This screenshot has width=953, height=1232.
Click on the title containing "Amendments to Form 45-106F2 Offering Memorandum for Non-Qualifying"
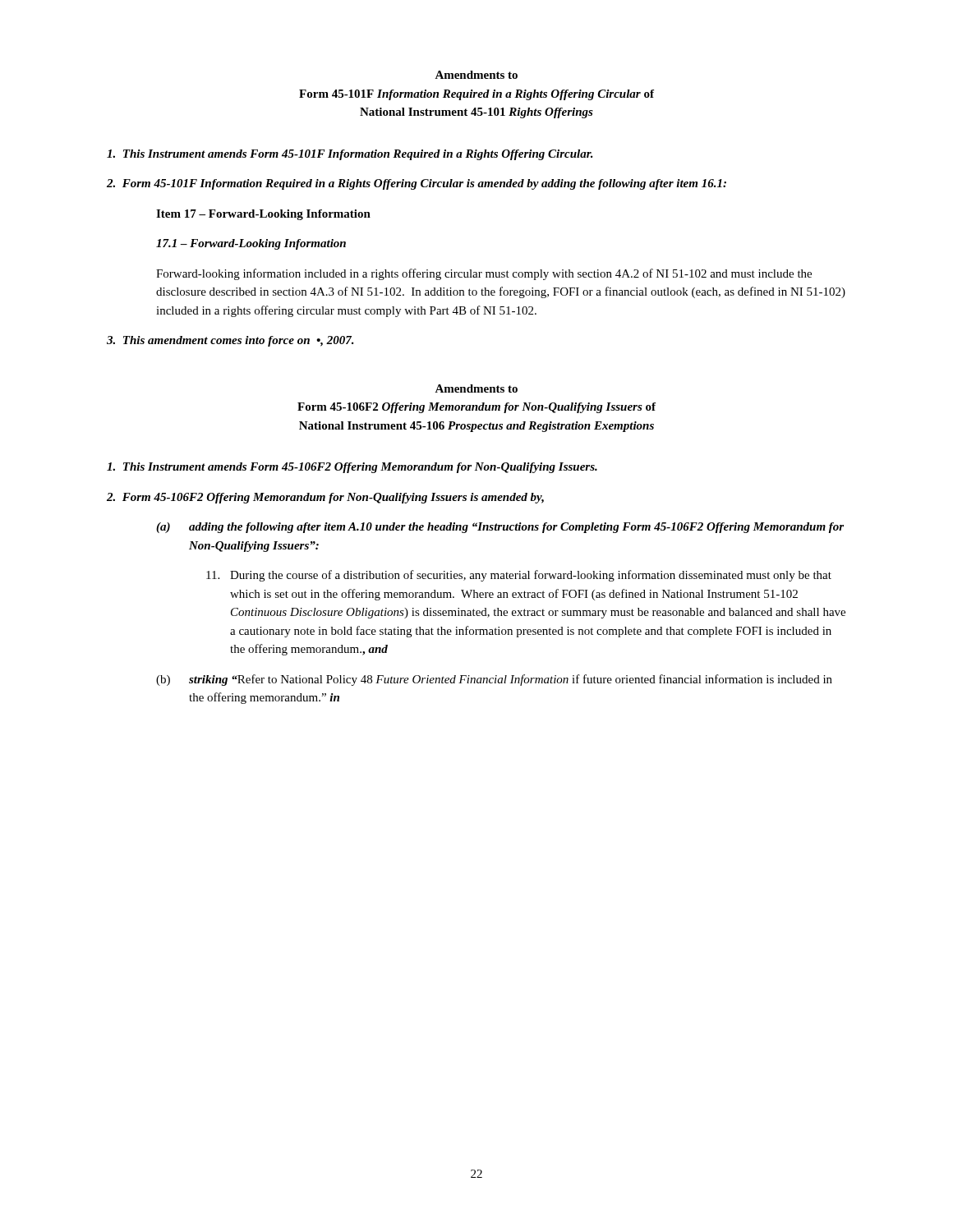click(476, 407)
